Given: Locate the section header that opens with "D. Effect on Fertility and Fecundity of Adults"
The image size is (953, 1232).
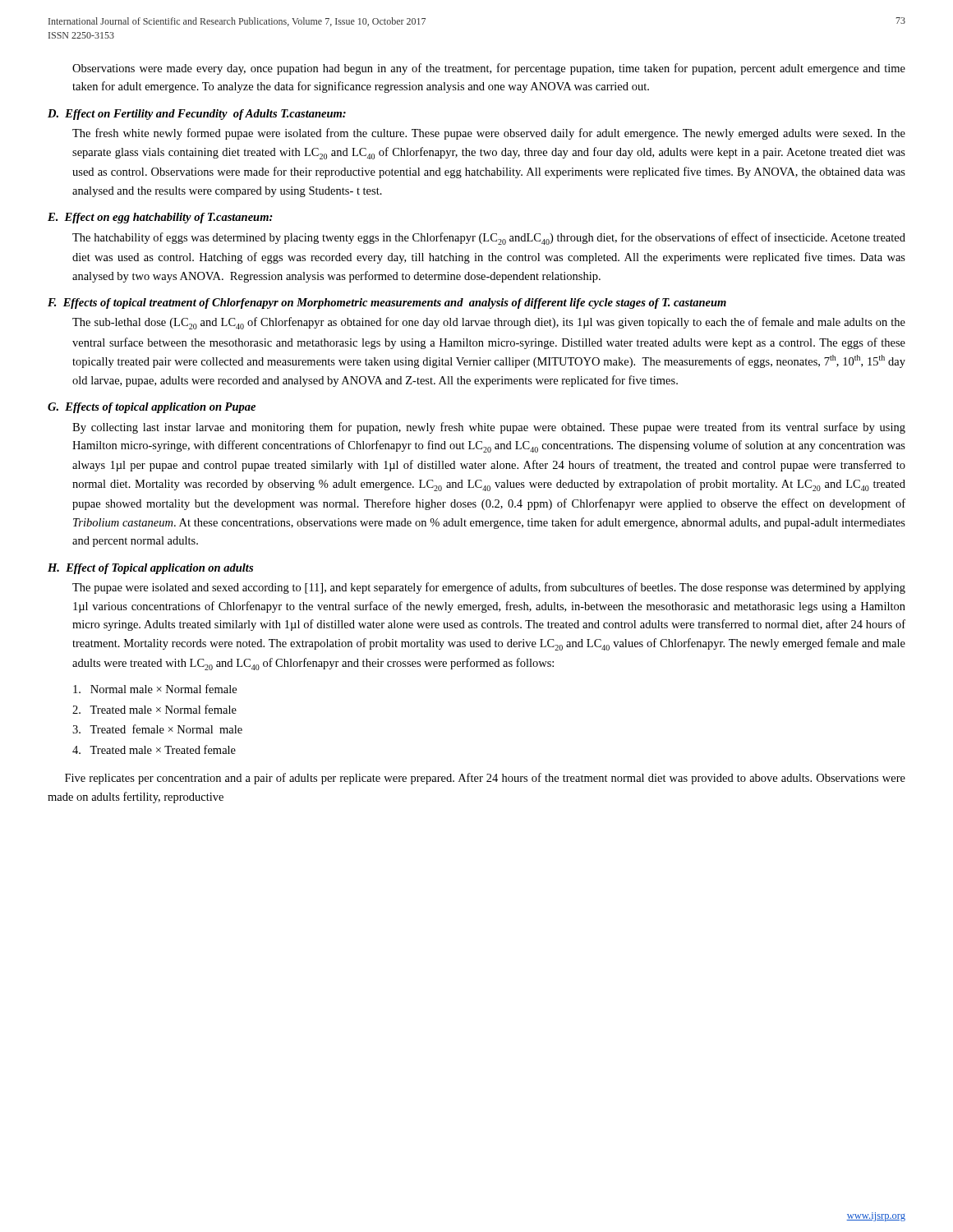Looking at the screenshot, I should [x=197, y=113].
